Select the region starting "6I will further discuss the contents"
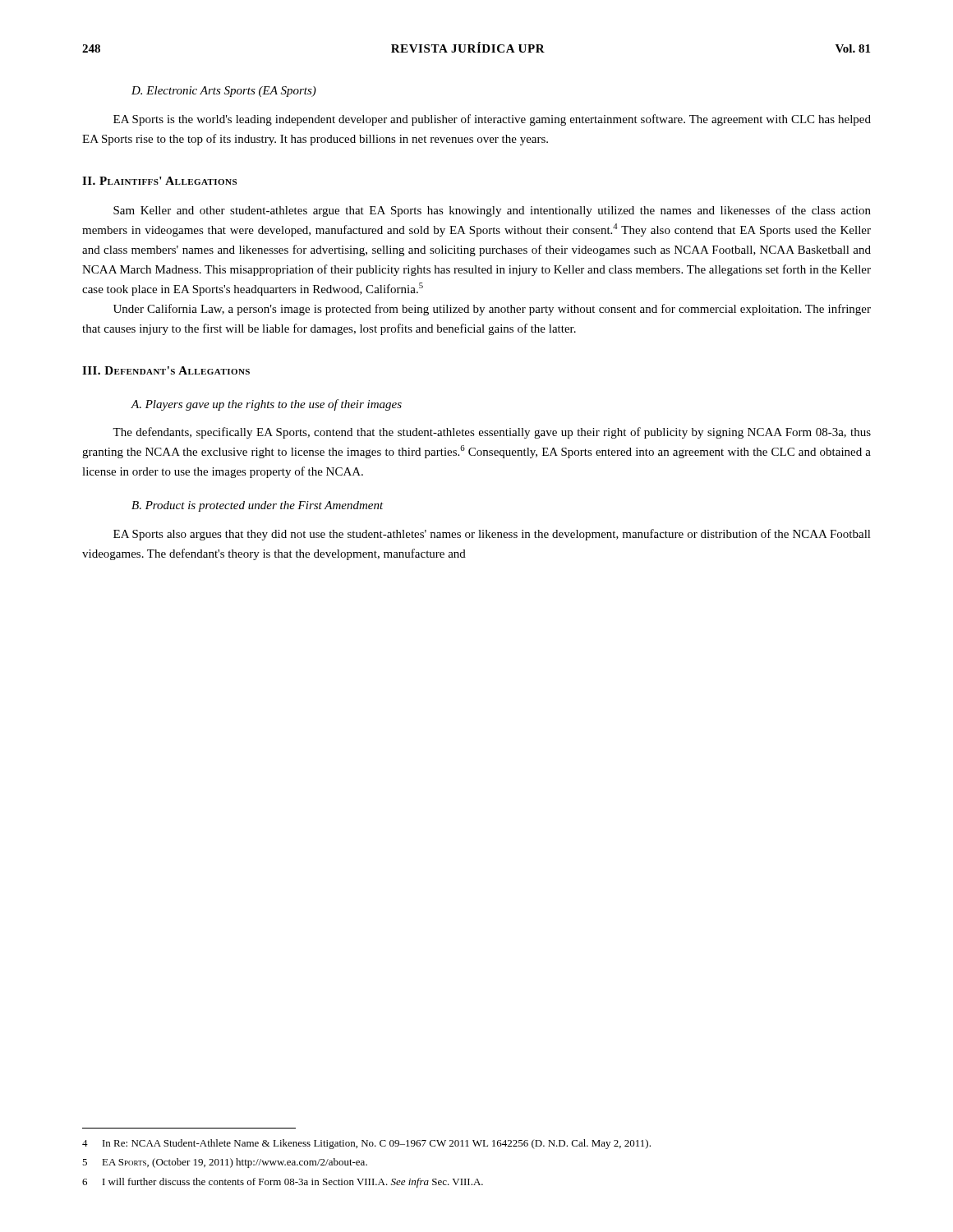Viewport: 953px width, 1232px height. (x=475, y=1181)
